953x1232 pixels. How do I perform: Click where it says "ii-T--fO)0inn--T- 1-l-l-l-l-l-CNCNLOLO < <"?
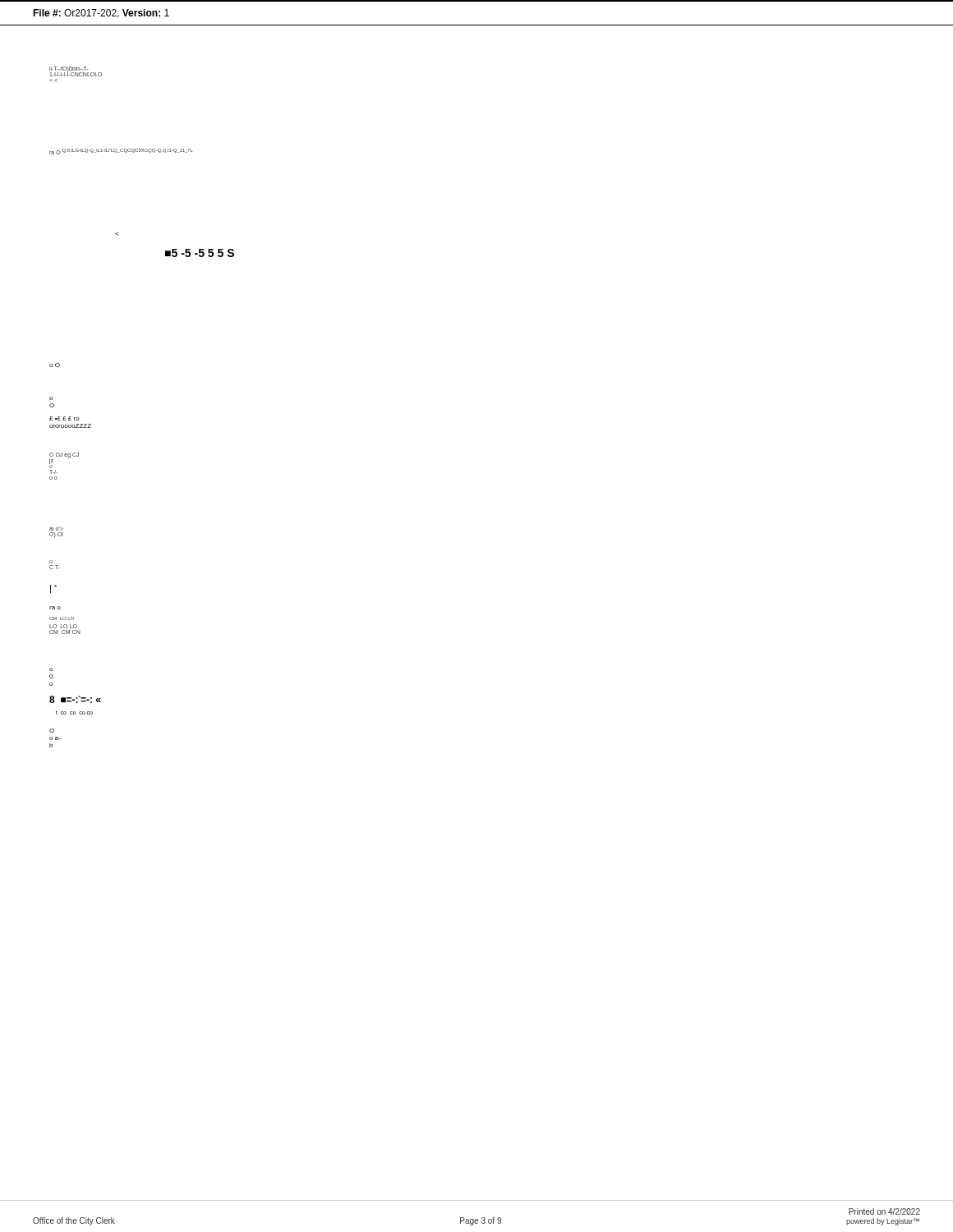(76, 74)
